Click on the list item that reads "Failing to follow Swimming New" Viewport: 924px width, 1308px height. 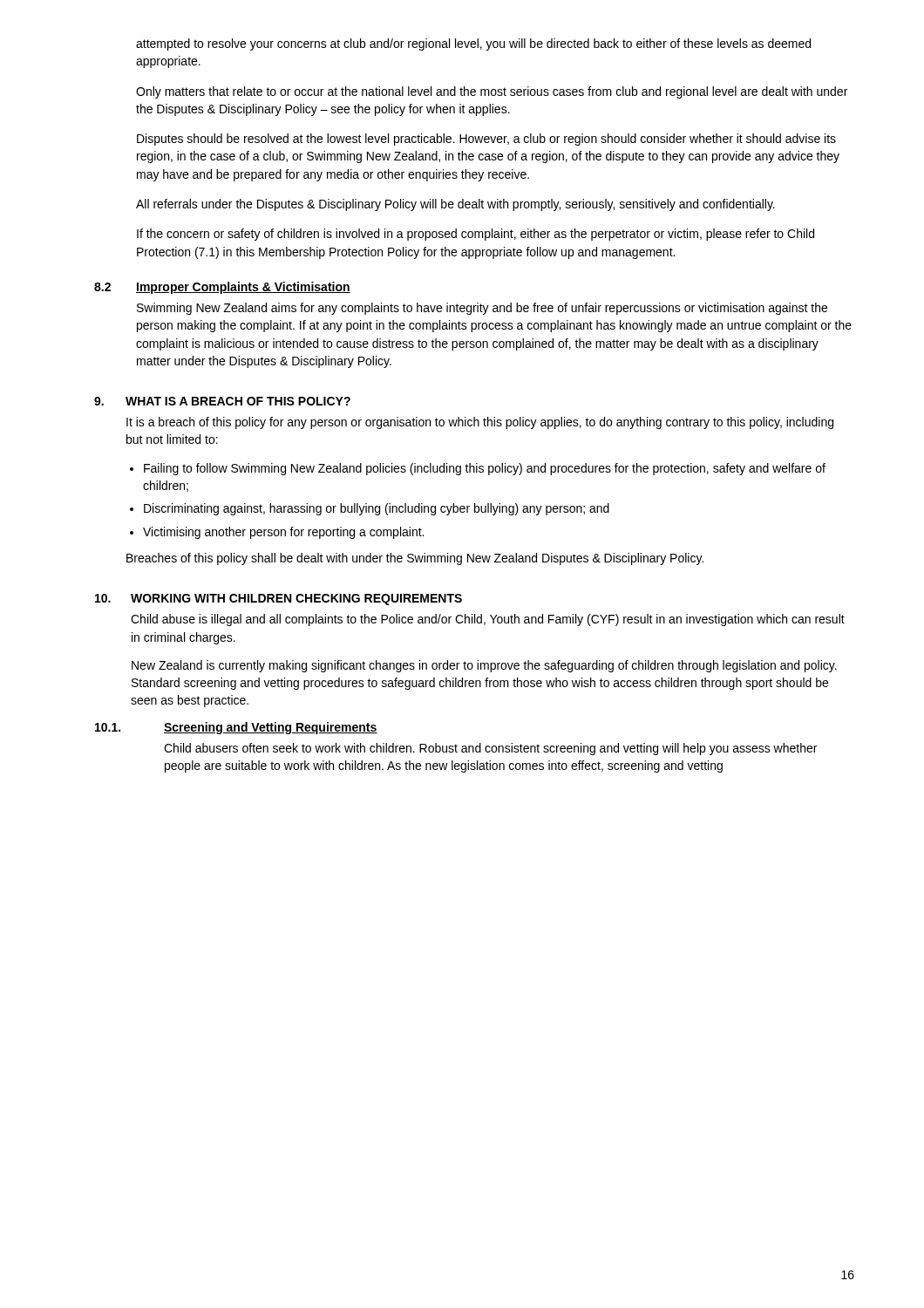(x=484, y=477)
